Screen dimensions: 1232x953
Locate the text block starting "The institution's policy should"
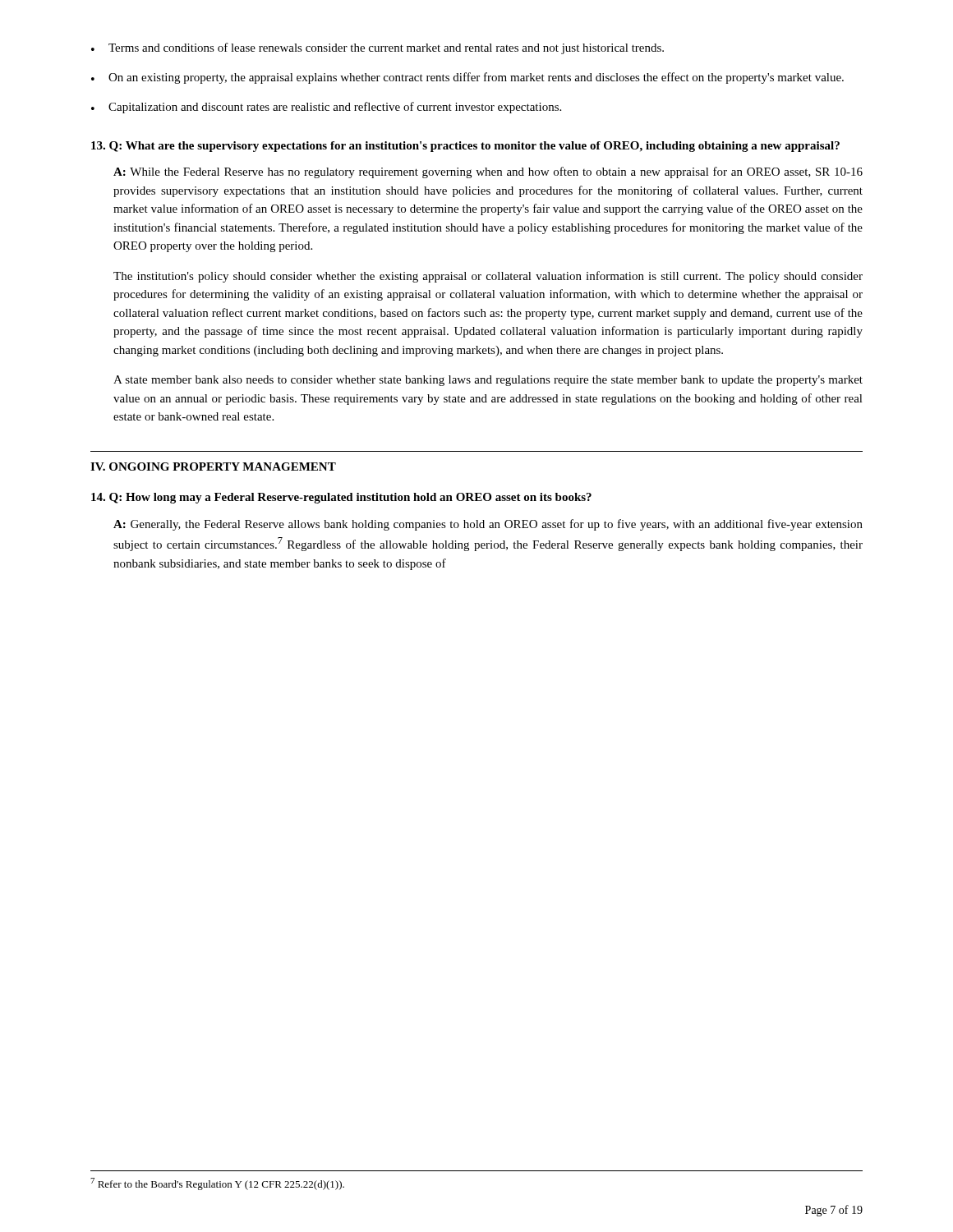pyautogui.click(x=488, y=313)
